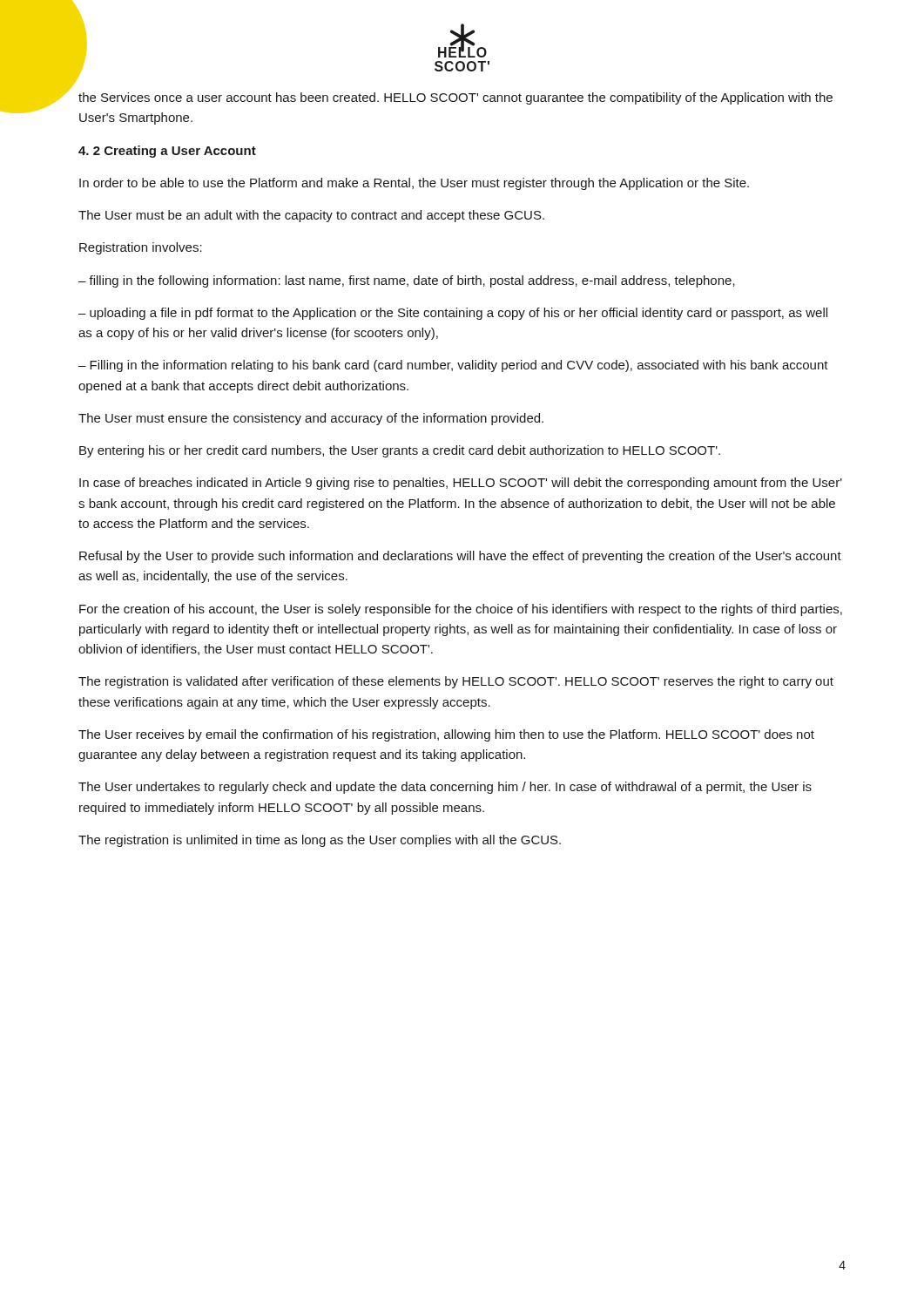Click on the block starting "Registration involves:"
Screen dimensions: 1307x924
[141, 248]
